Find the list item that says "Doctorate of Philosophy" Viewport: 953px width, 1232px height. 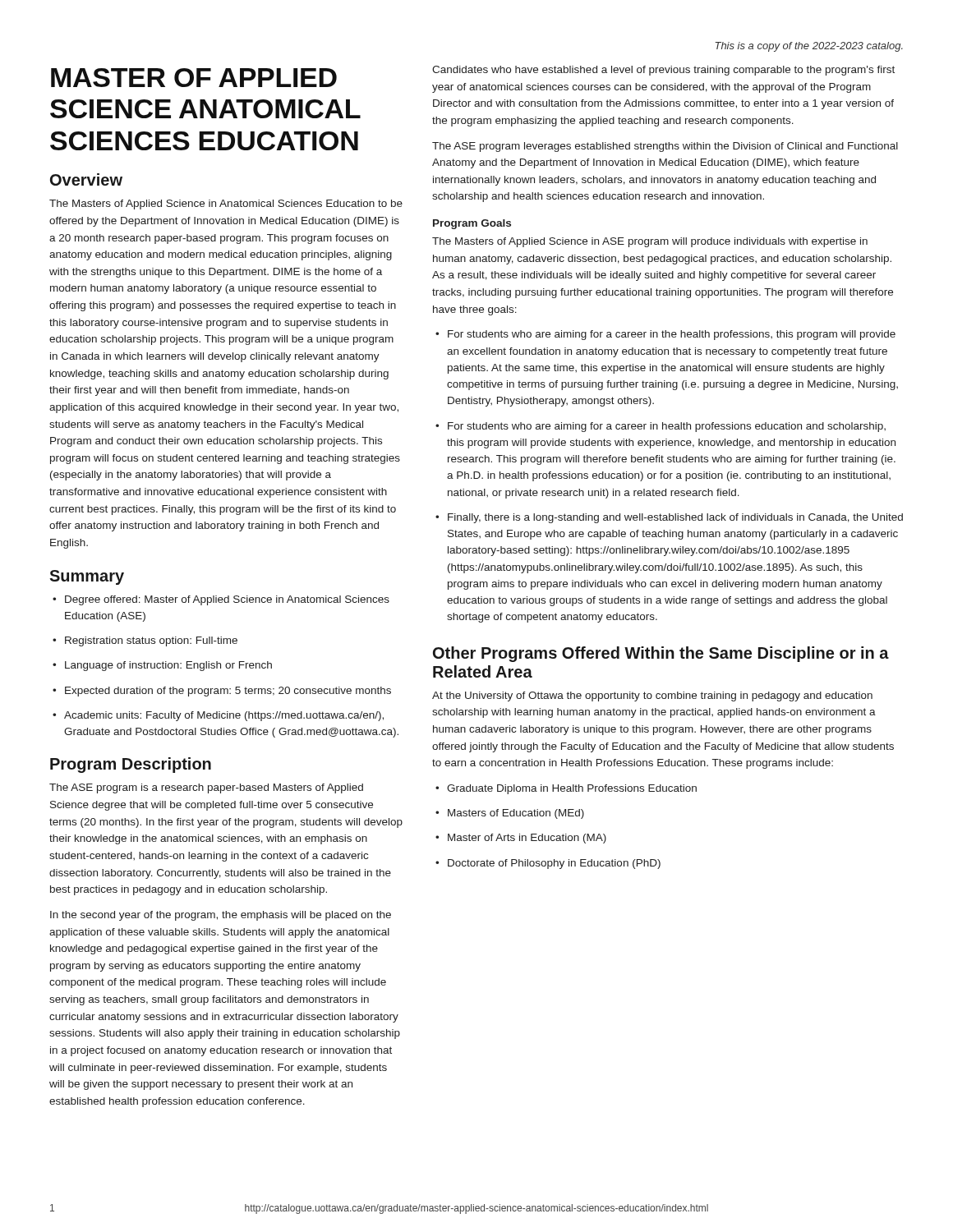[x=668, y=863]
